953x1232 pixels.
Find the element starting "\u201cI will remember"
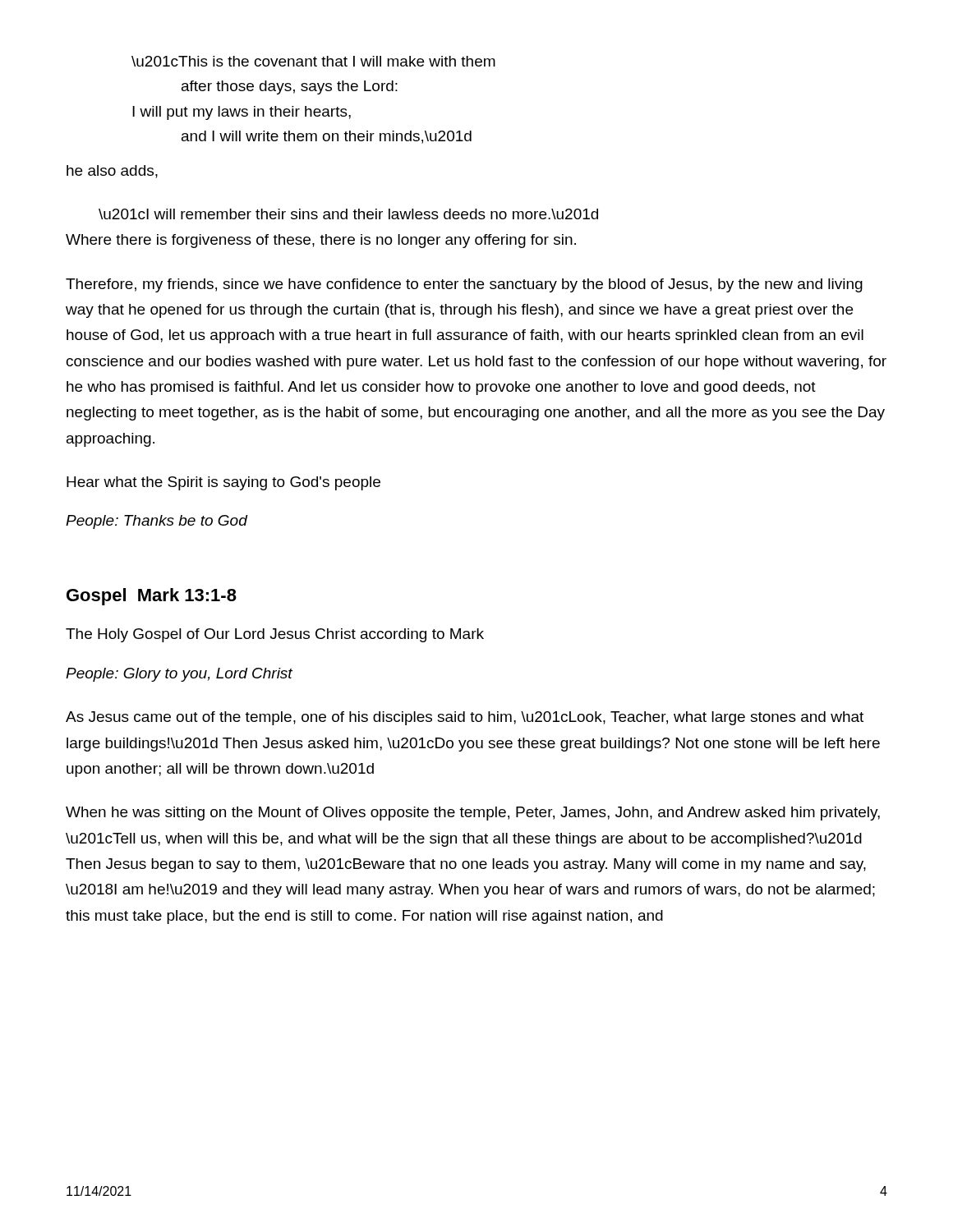(333, 225)
